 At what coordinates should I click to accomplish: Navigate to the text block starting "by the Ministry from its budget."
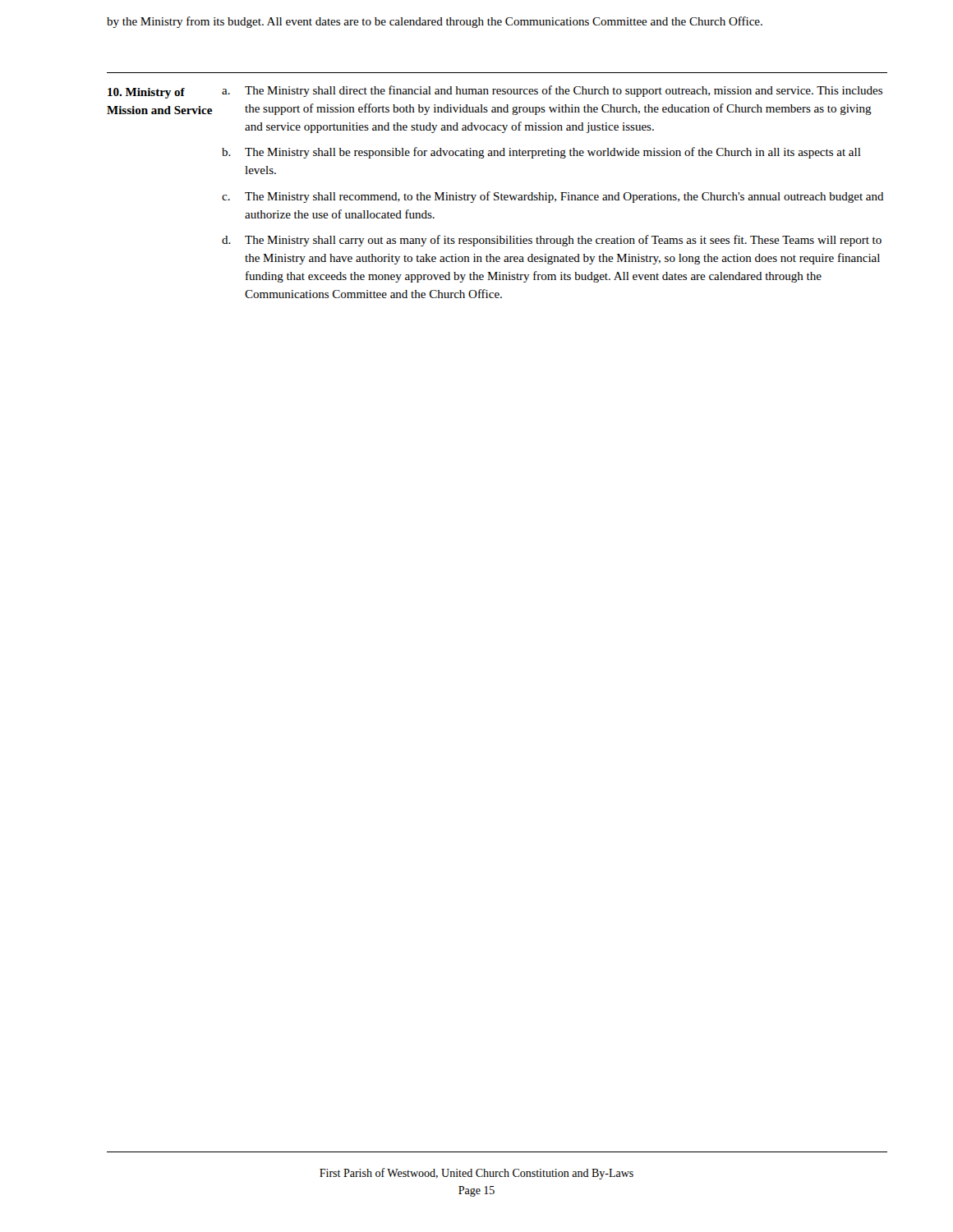[x=435, y=21]
